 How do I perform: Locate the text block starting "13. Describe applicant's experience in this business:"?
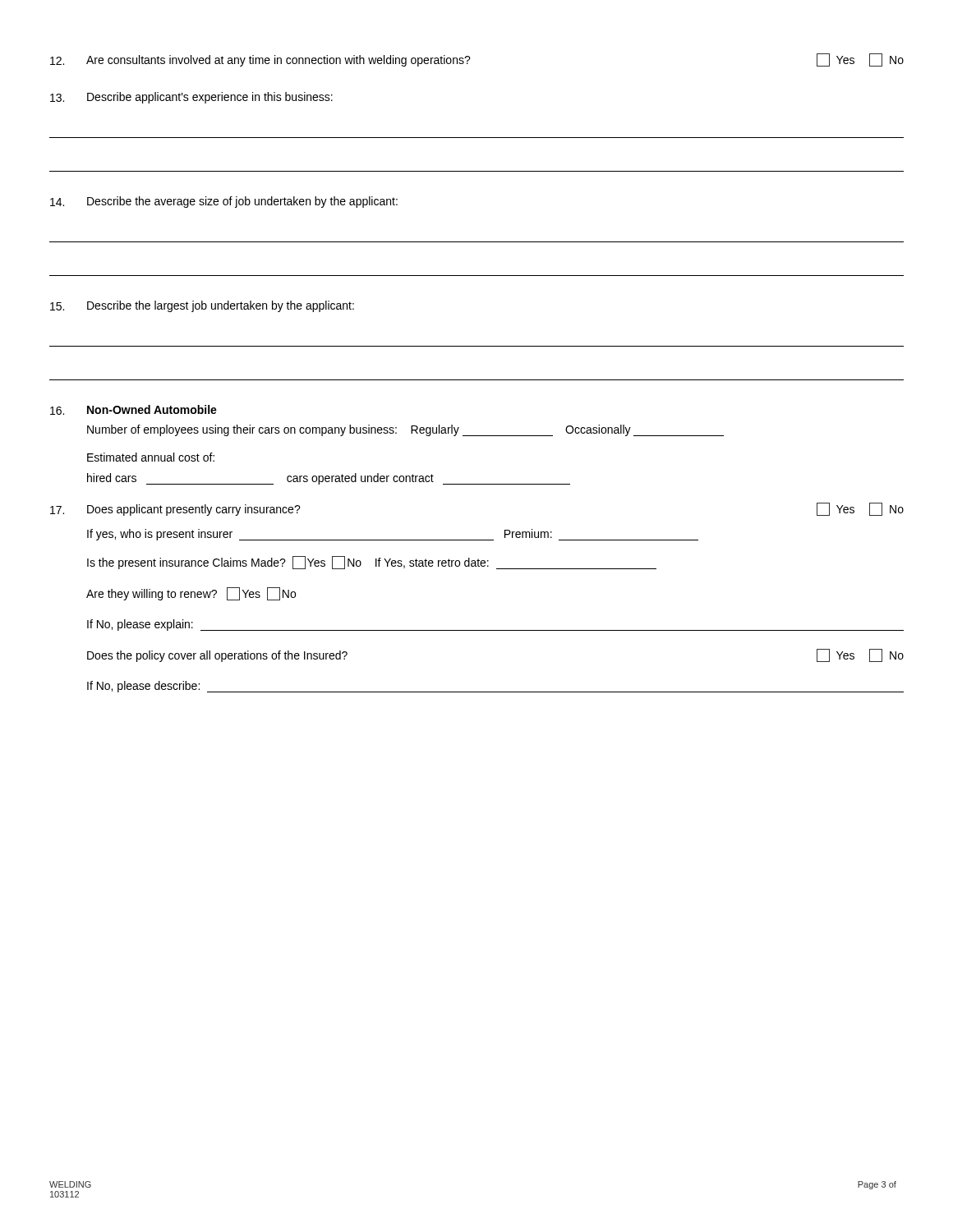pyautogui.click(x=476, y=131)
